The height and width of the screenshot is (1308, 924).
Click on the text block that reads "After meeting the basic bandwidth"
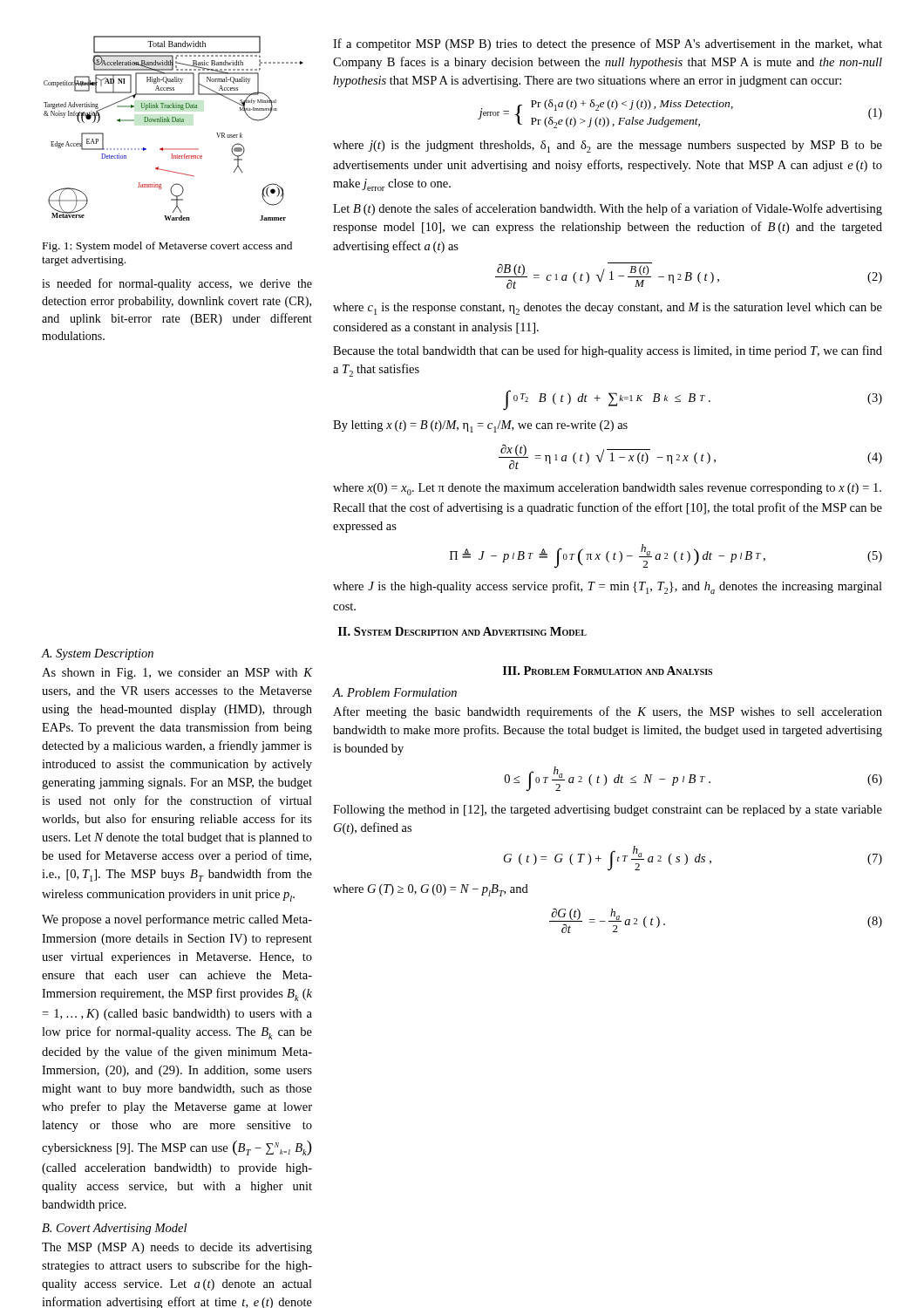click(x=608, y=730)
